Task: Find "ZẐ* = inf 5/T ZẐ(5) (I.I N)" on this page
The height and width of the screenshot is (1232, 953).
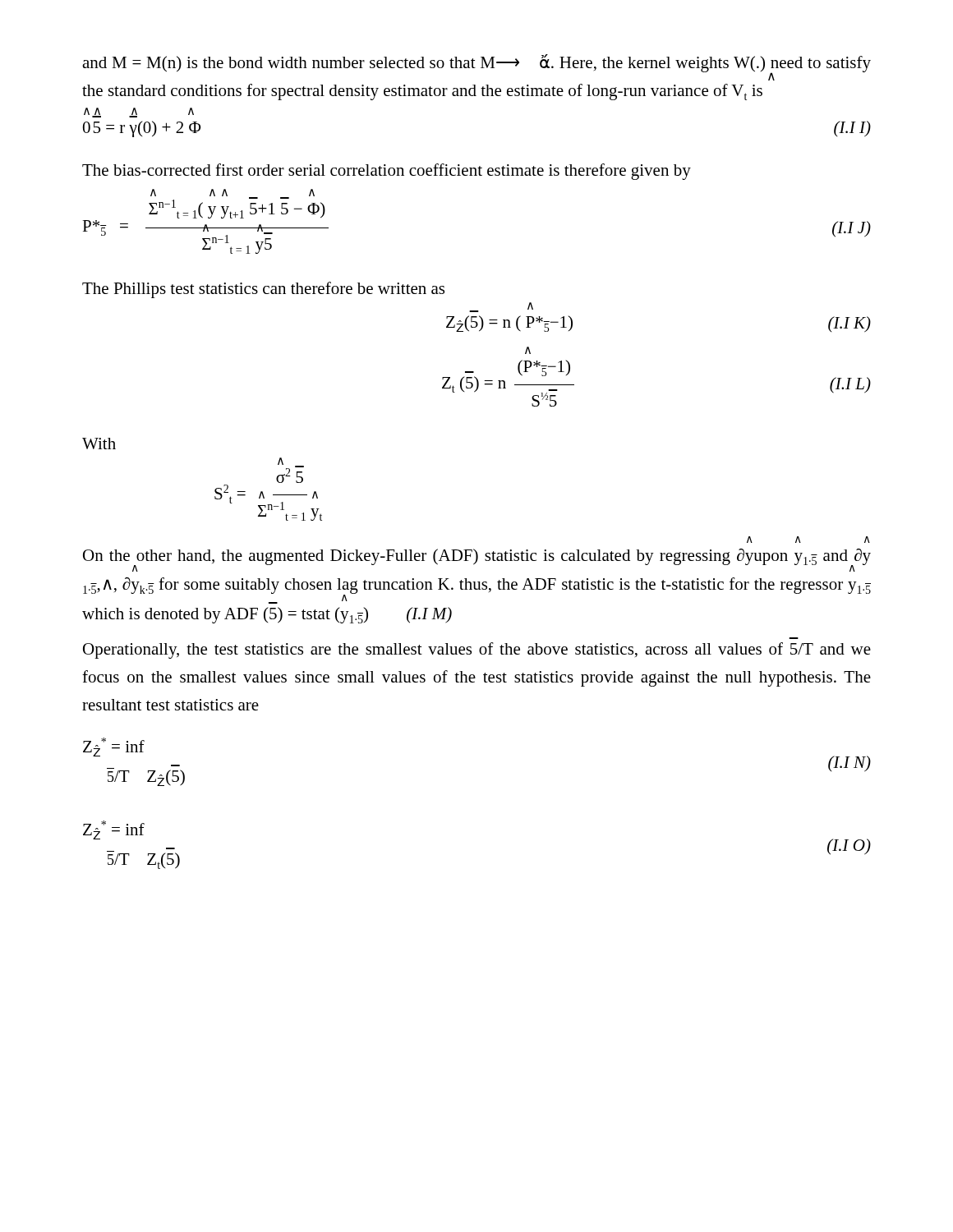Action: point(122,771)
